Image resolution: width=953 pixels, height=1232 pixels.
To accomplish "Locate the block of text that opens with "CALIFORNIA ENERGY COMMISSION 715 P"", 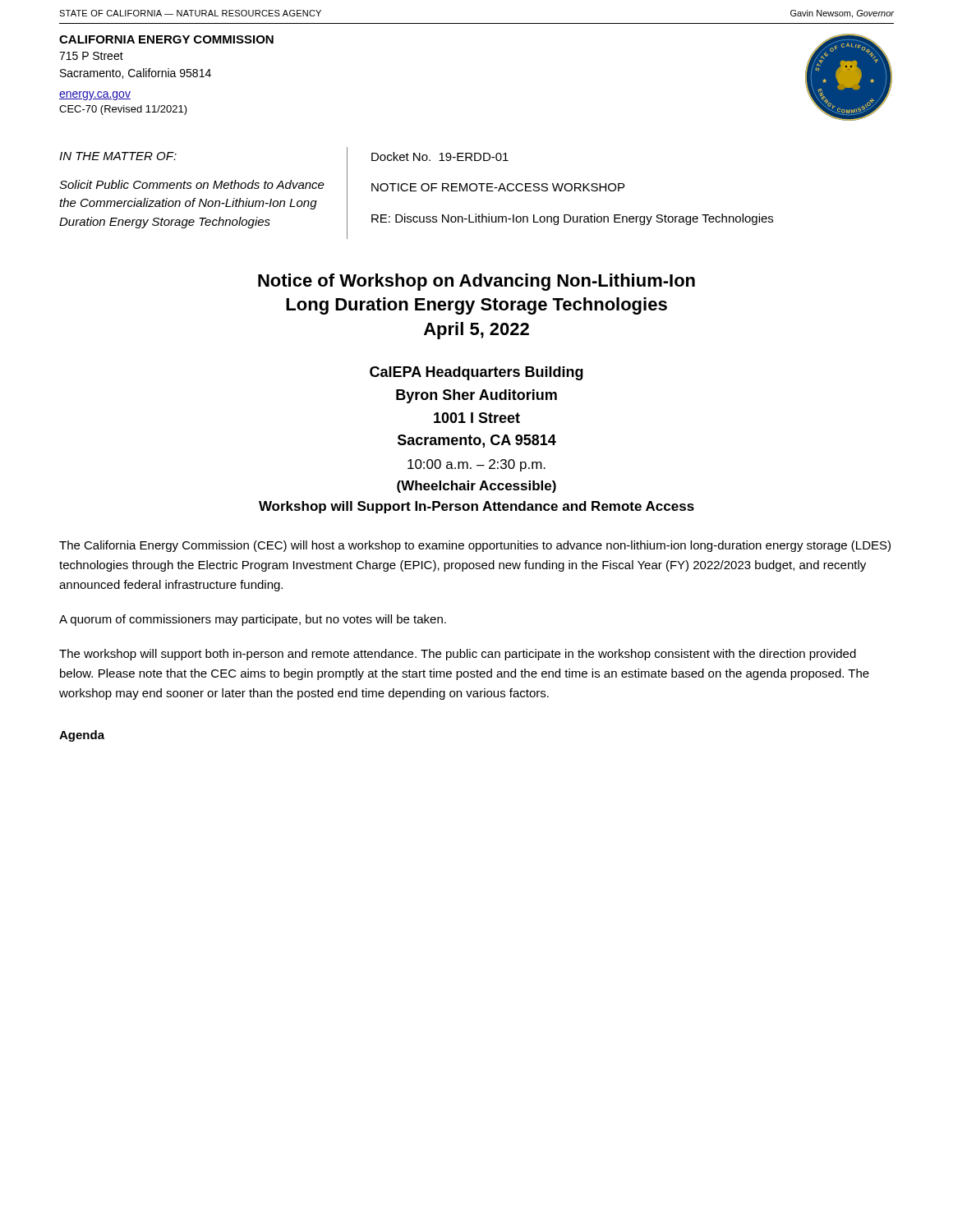I will [166, 39].
